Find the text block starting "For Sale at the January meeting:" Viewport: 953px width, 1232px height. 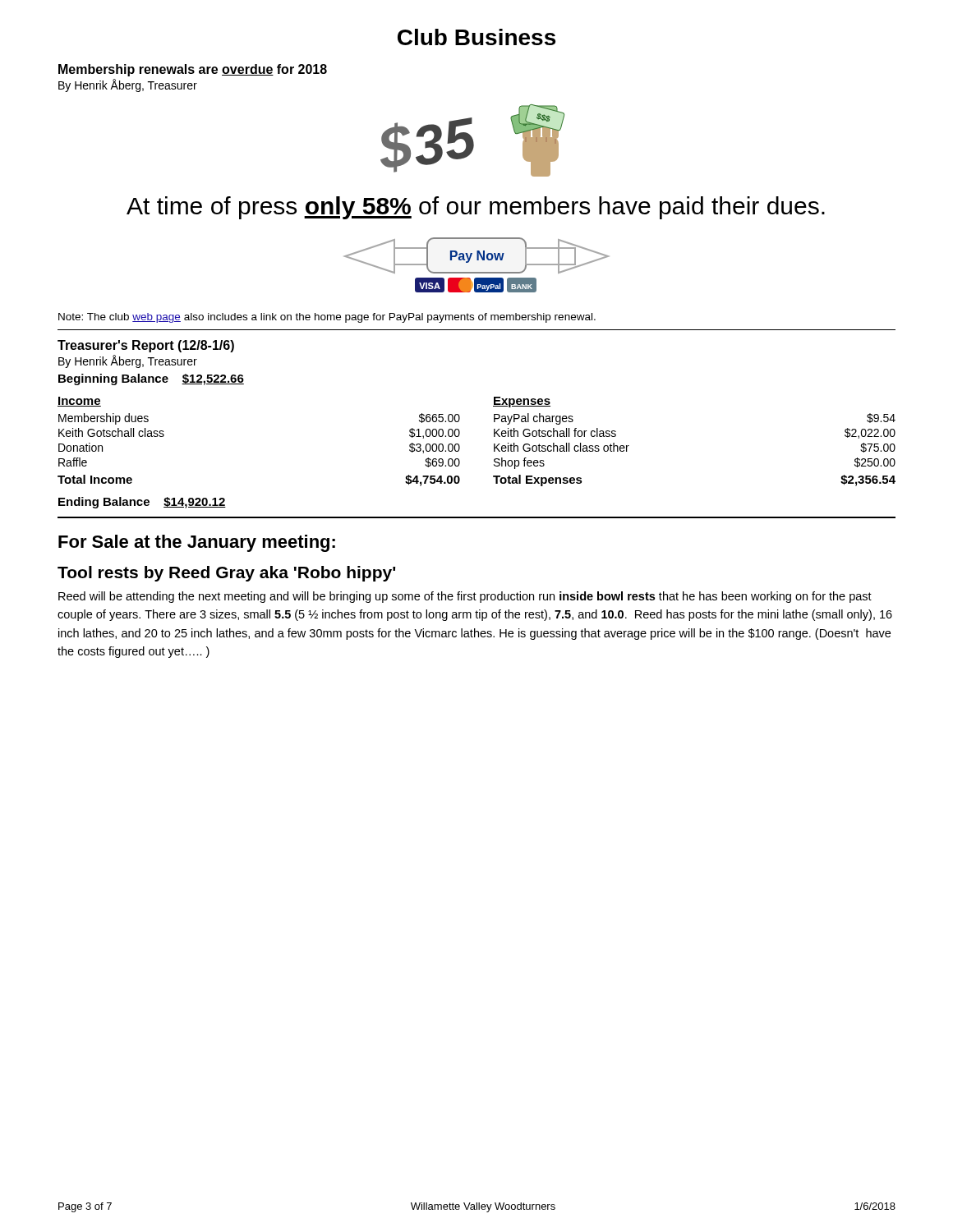coord(197,542)
